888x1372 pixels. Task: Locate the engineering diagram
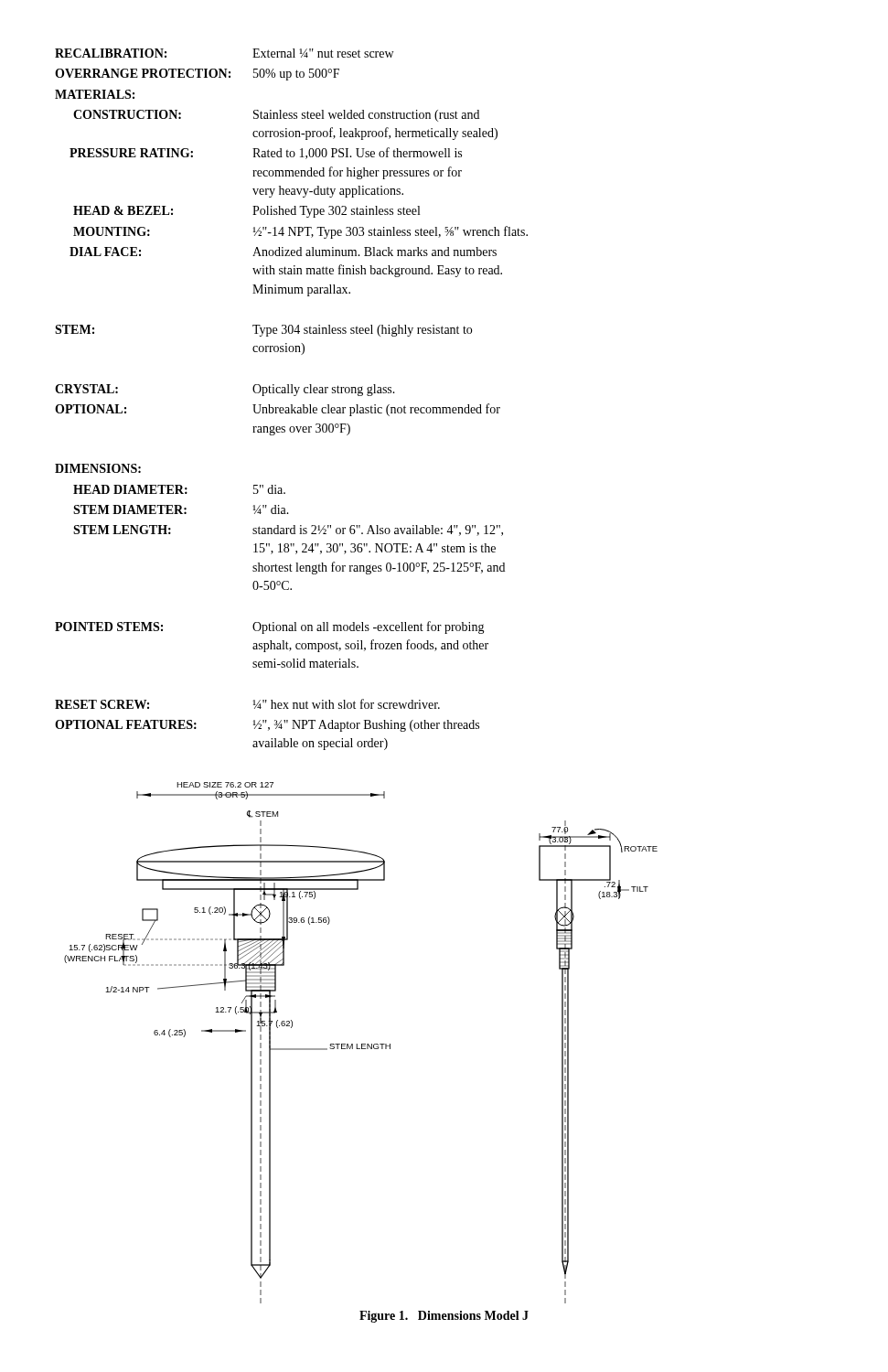tap(444, 1035)
